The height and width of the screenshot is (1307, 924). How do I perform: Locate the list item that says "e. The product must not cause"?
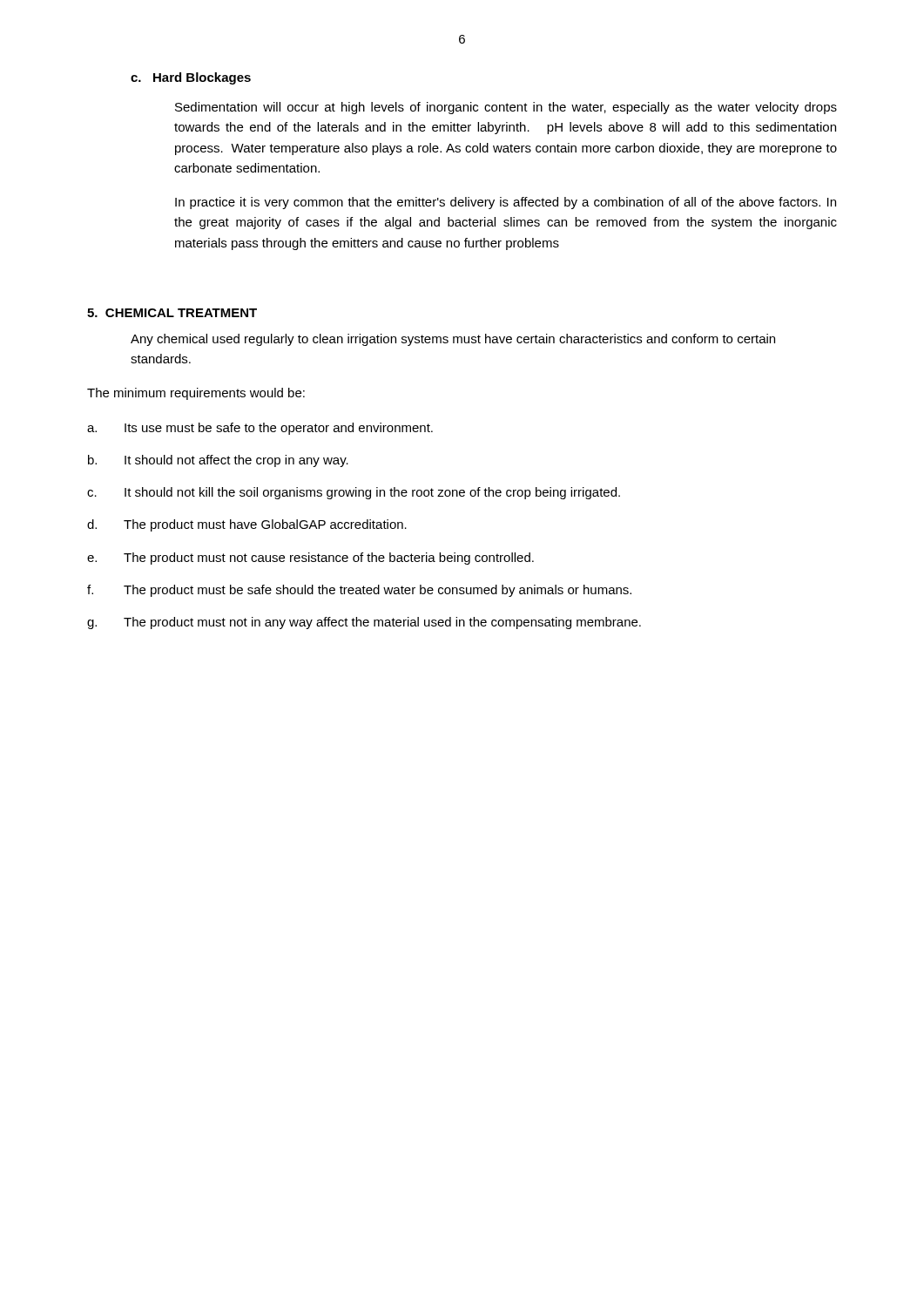pyautogui.click(x=462, y=557)
